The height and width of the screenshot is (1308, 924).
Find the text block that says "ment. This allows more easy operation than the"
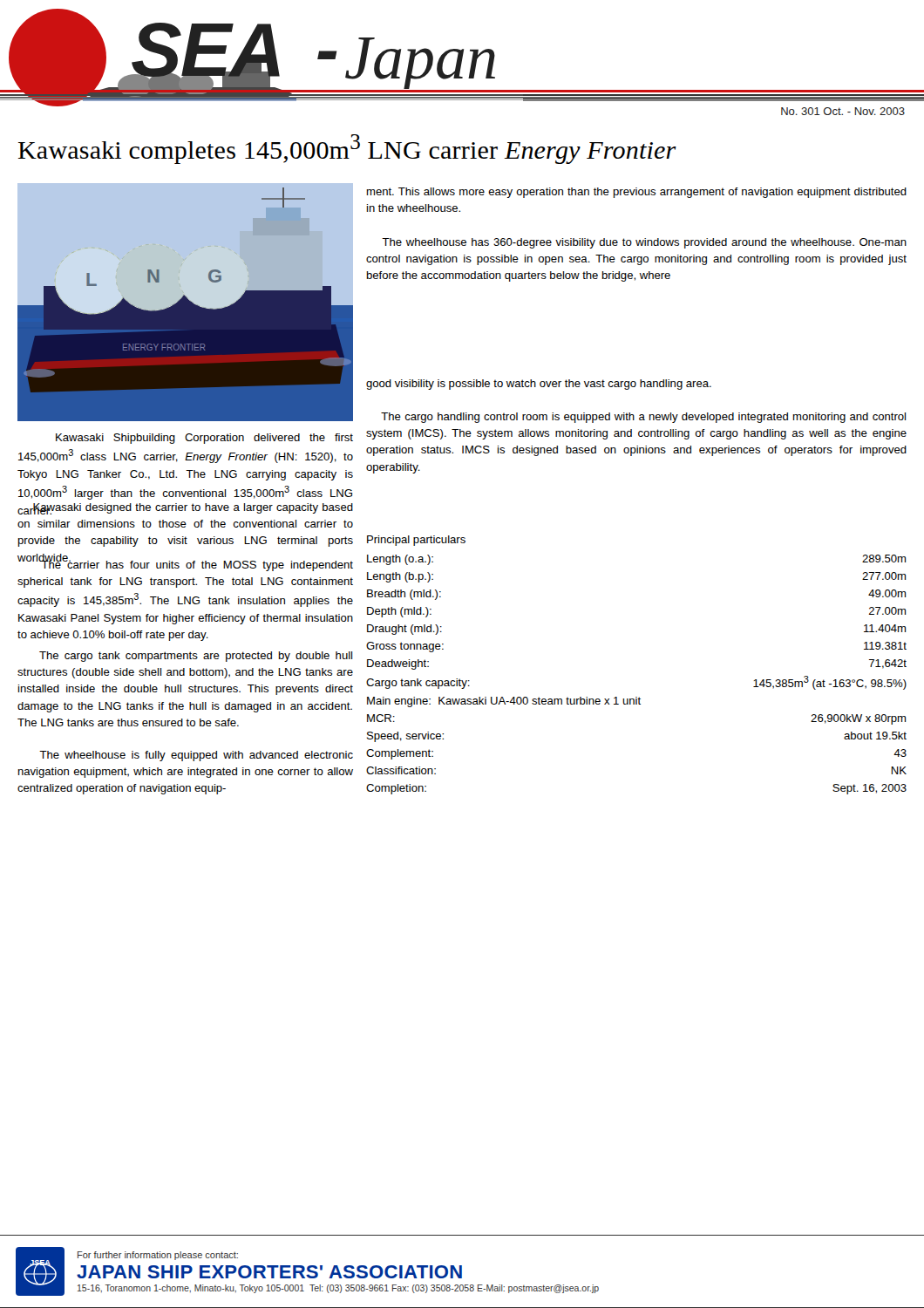(636, 233)
